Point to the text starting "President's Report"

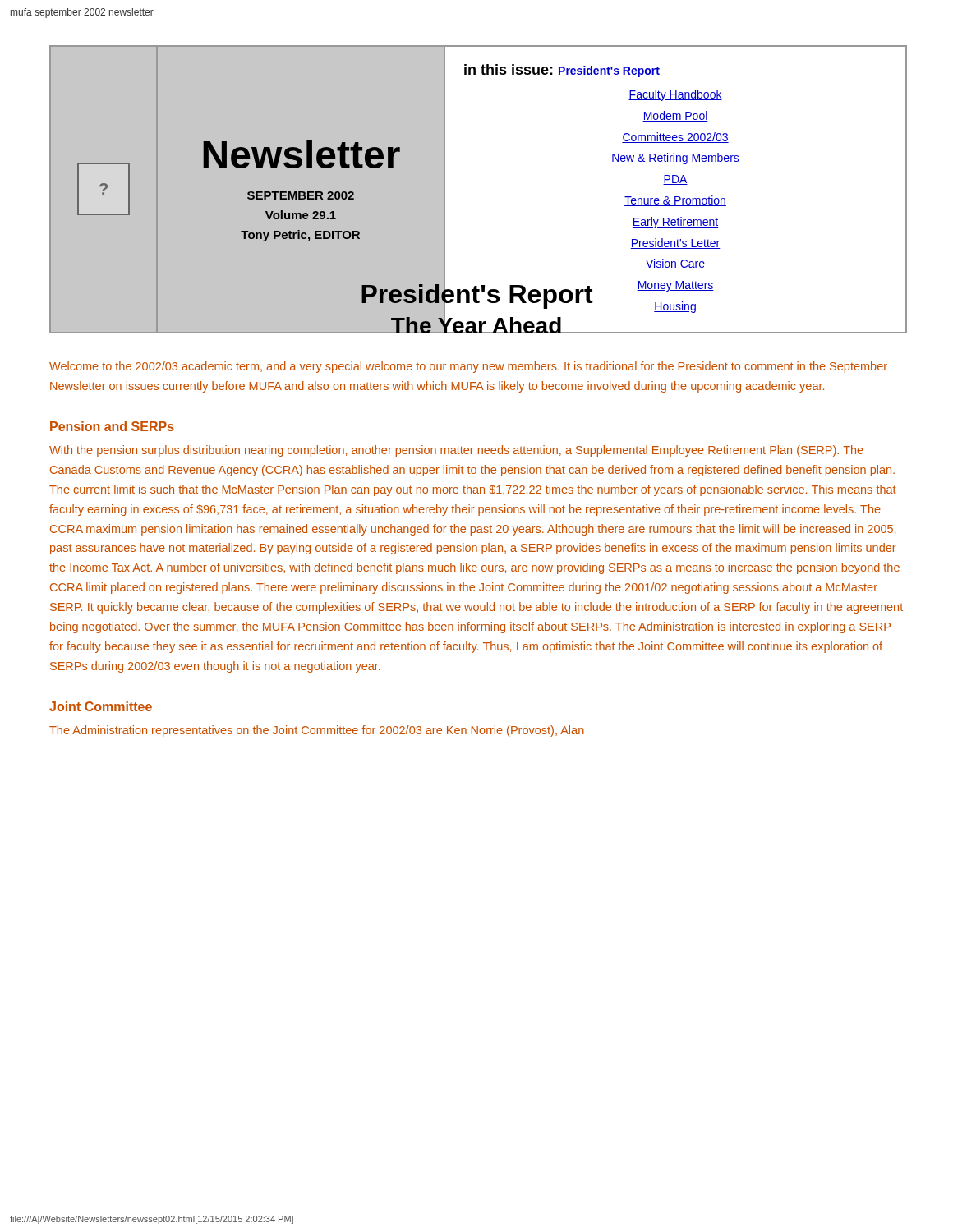[476, 294]
